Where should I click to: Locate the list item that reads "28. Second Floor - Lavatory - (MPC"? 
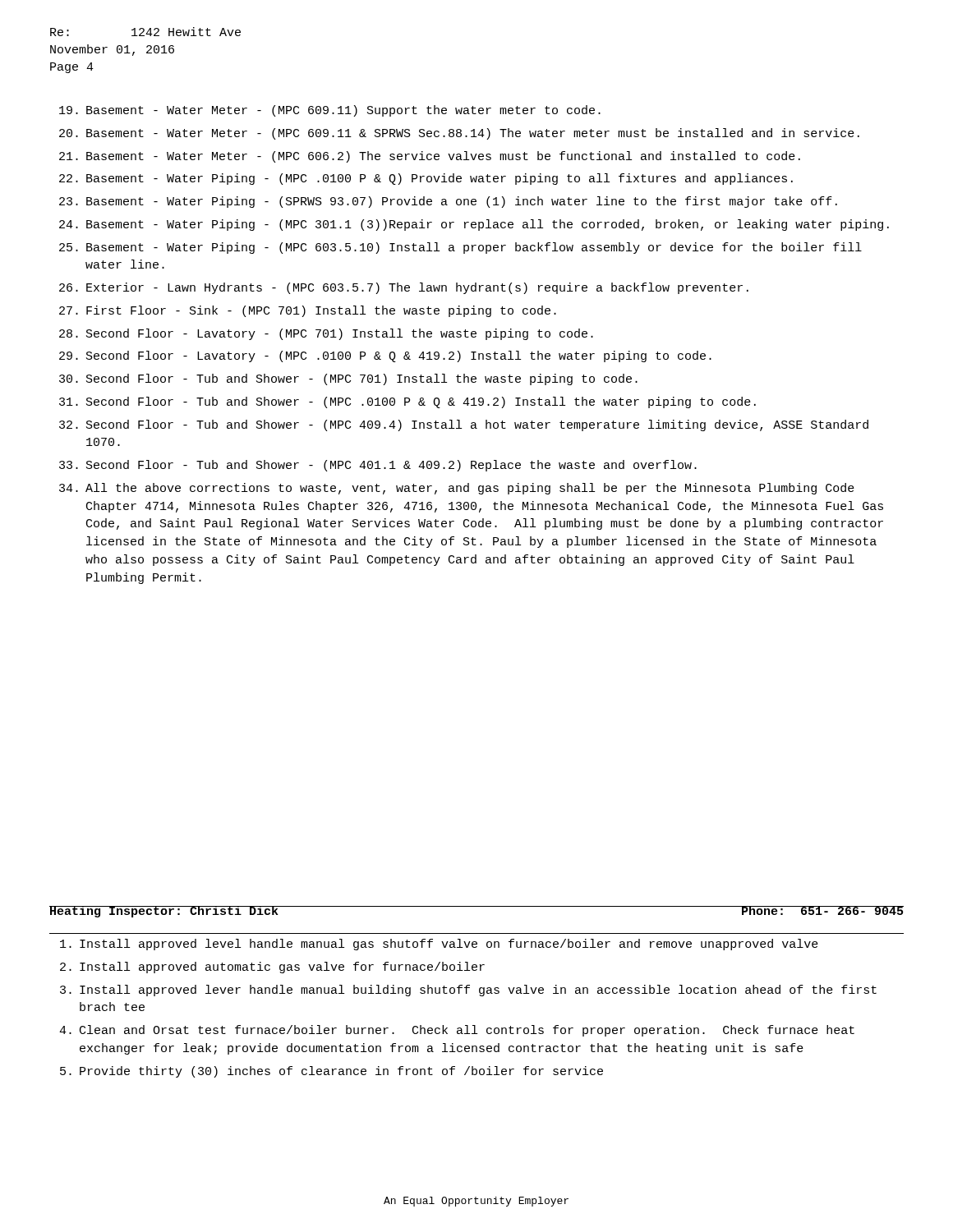coord(476,335)
